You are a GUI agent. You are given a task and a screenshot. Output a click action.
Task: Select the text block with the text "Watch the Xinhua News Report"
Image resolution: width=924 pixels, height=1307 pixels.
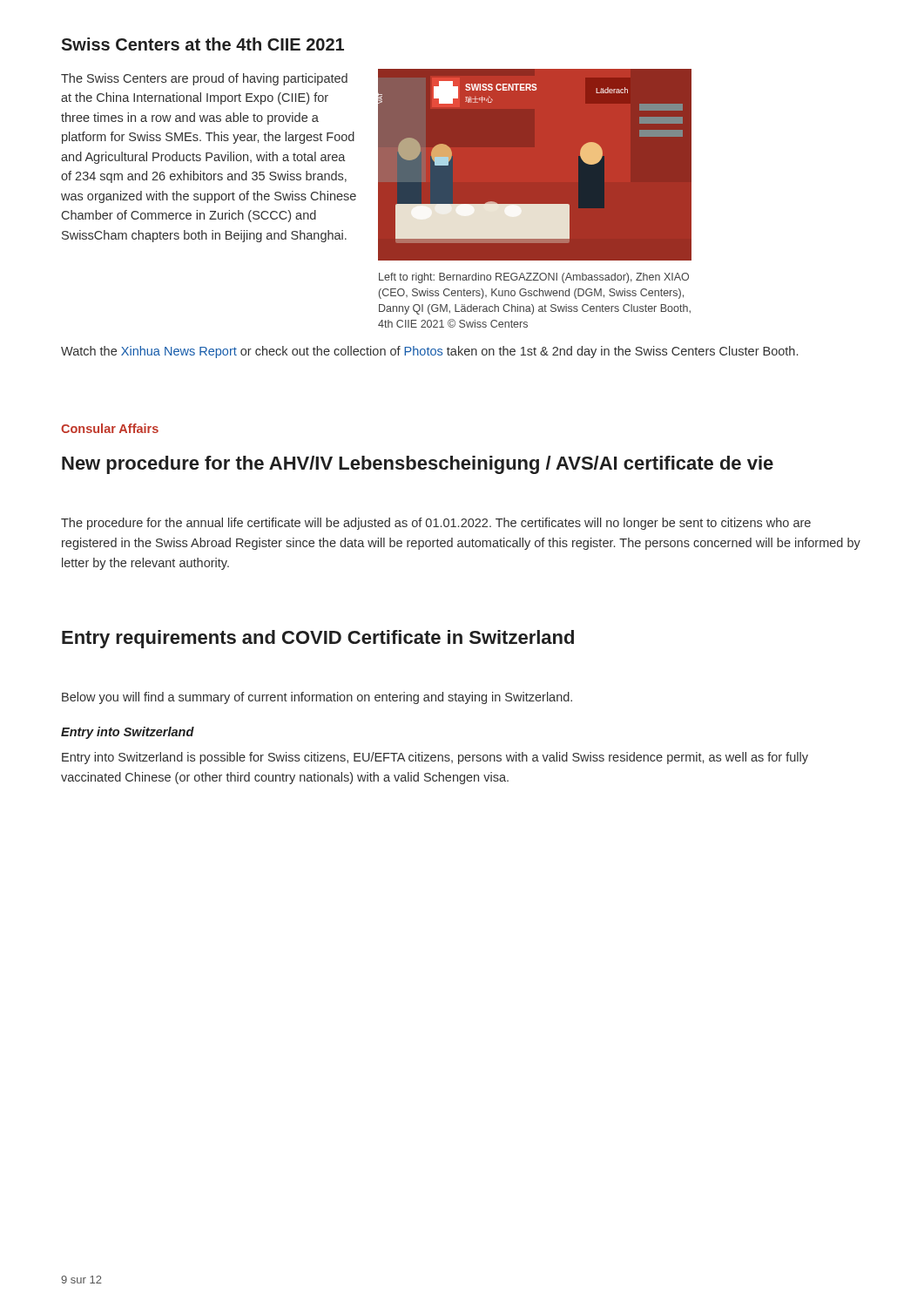click(430, 351)
